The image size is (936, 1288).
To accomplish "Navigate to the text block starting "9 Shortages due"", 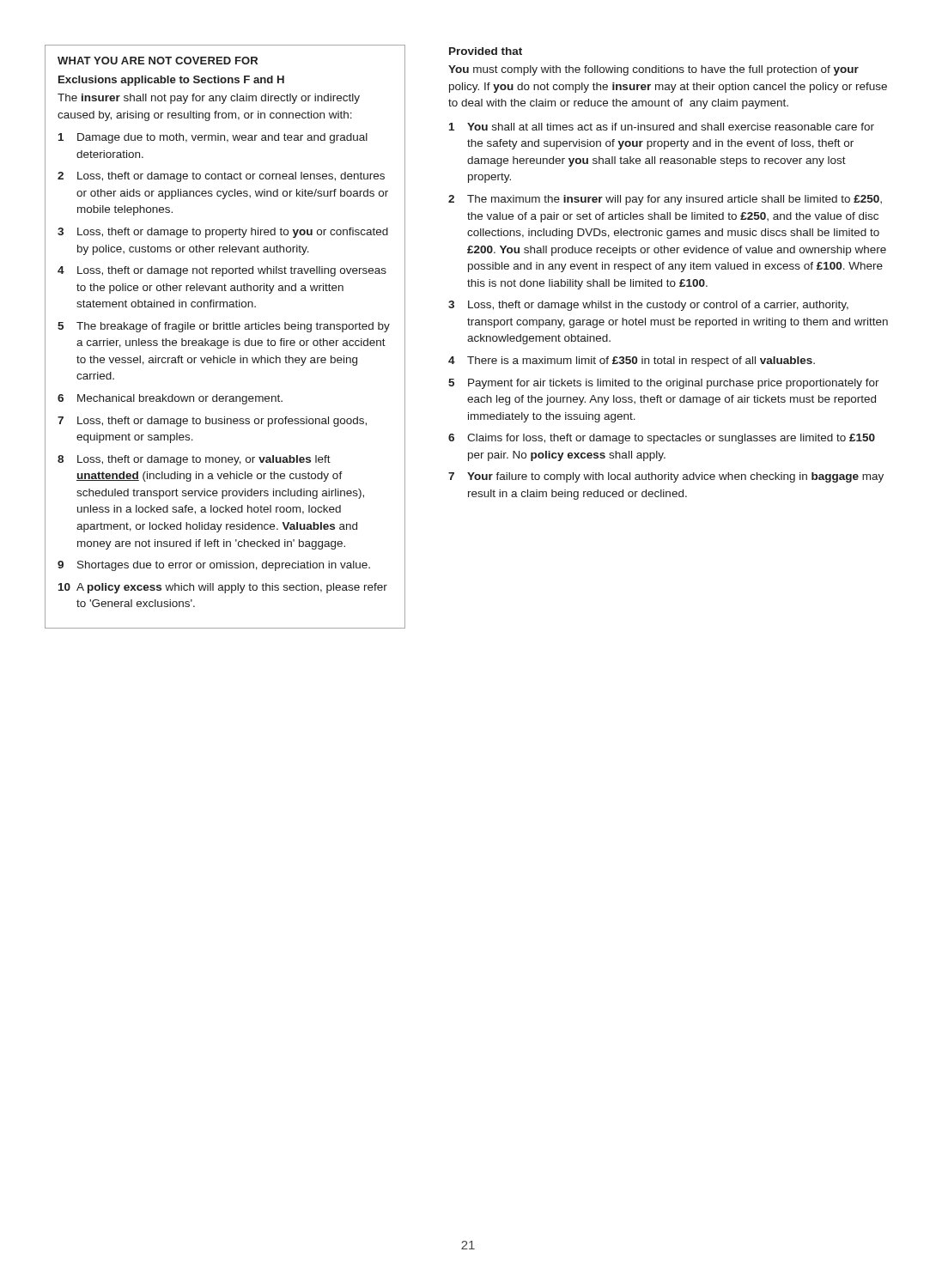I will [225, 565].
